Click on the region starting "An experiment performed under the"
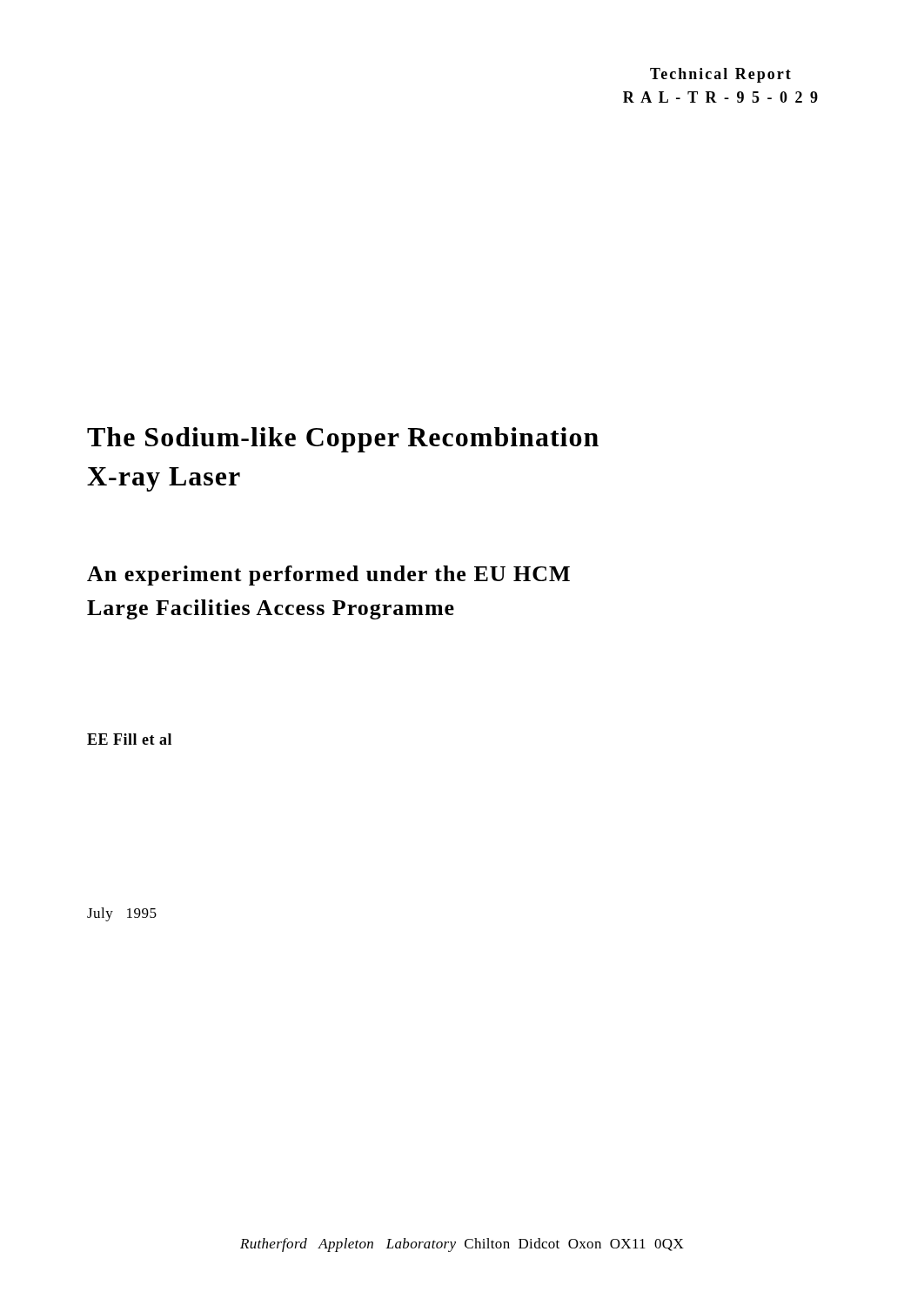The width and height of the screenshot is (924, 1305). [x=329, y=591]
